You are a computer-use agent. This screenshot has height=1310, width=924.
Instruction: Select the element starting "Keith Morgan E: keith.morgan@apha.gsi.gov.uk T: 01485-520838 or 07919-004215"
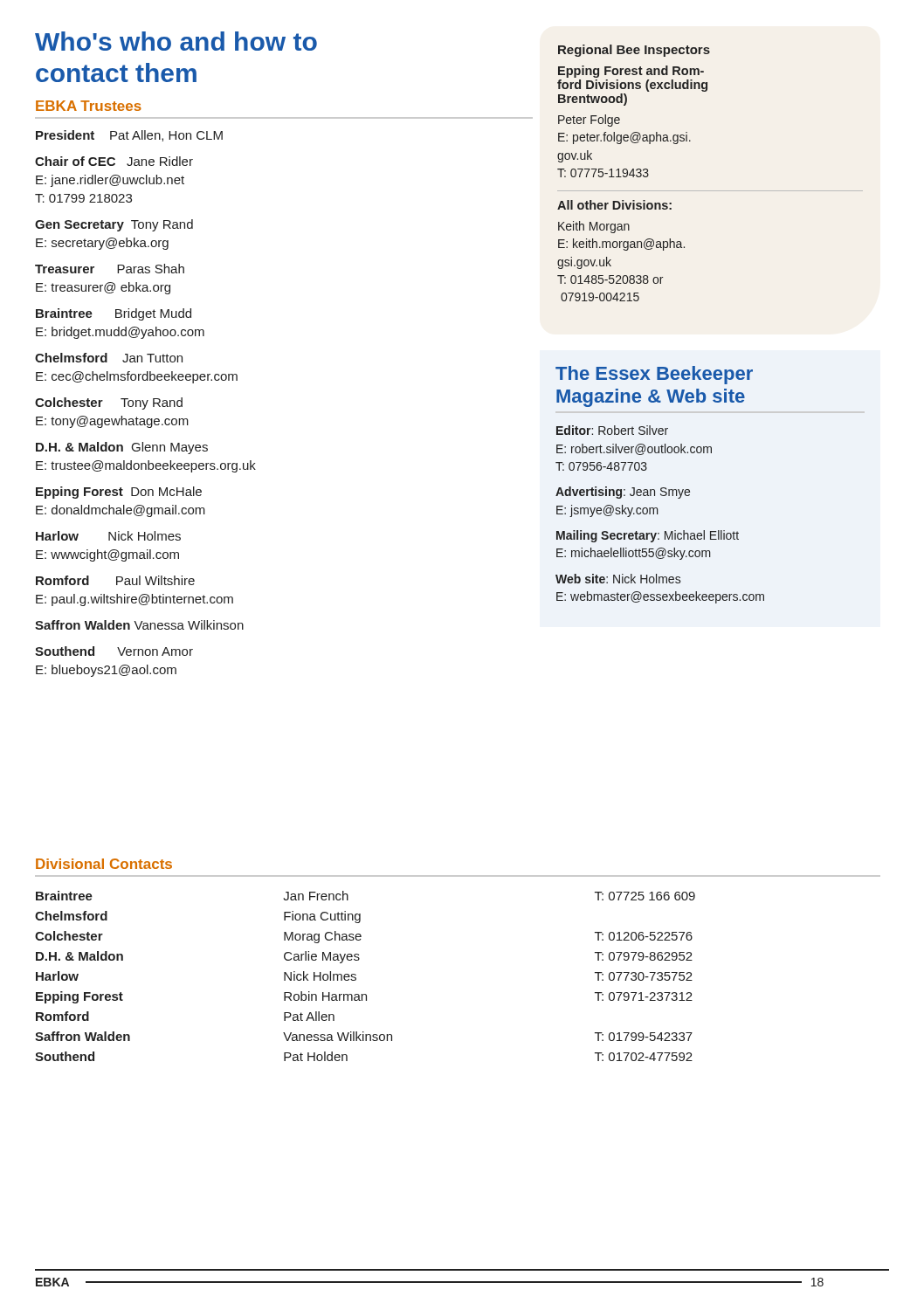pos(621,262)
